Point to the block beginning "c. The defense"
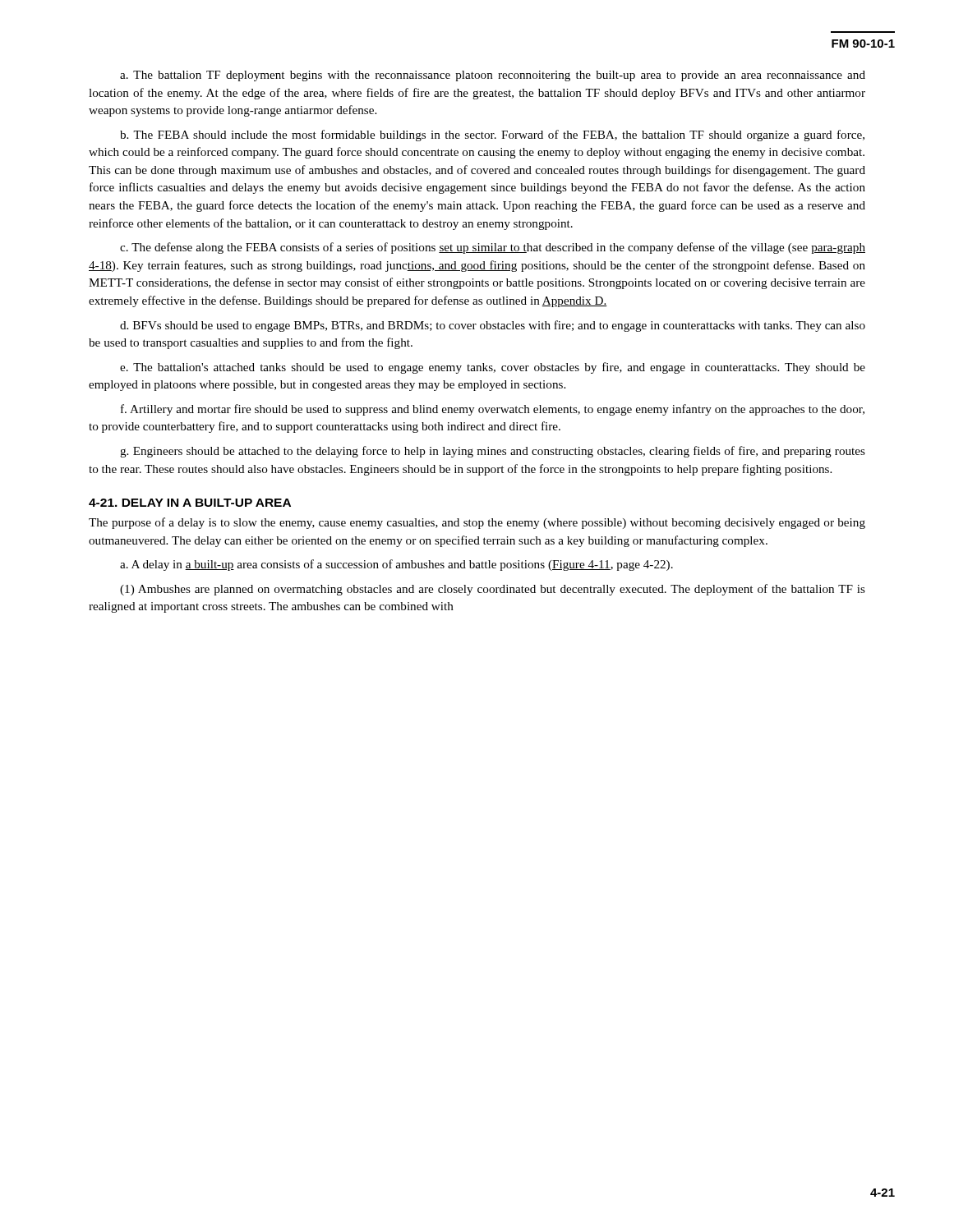954x1232 pixels. tap(477, 274)
